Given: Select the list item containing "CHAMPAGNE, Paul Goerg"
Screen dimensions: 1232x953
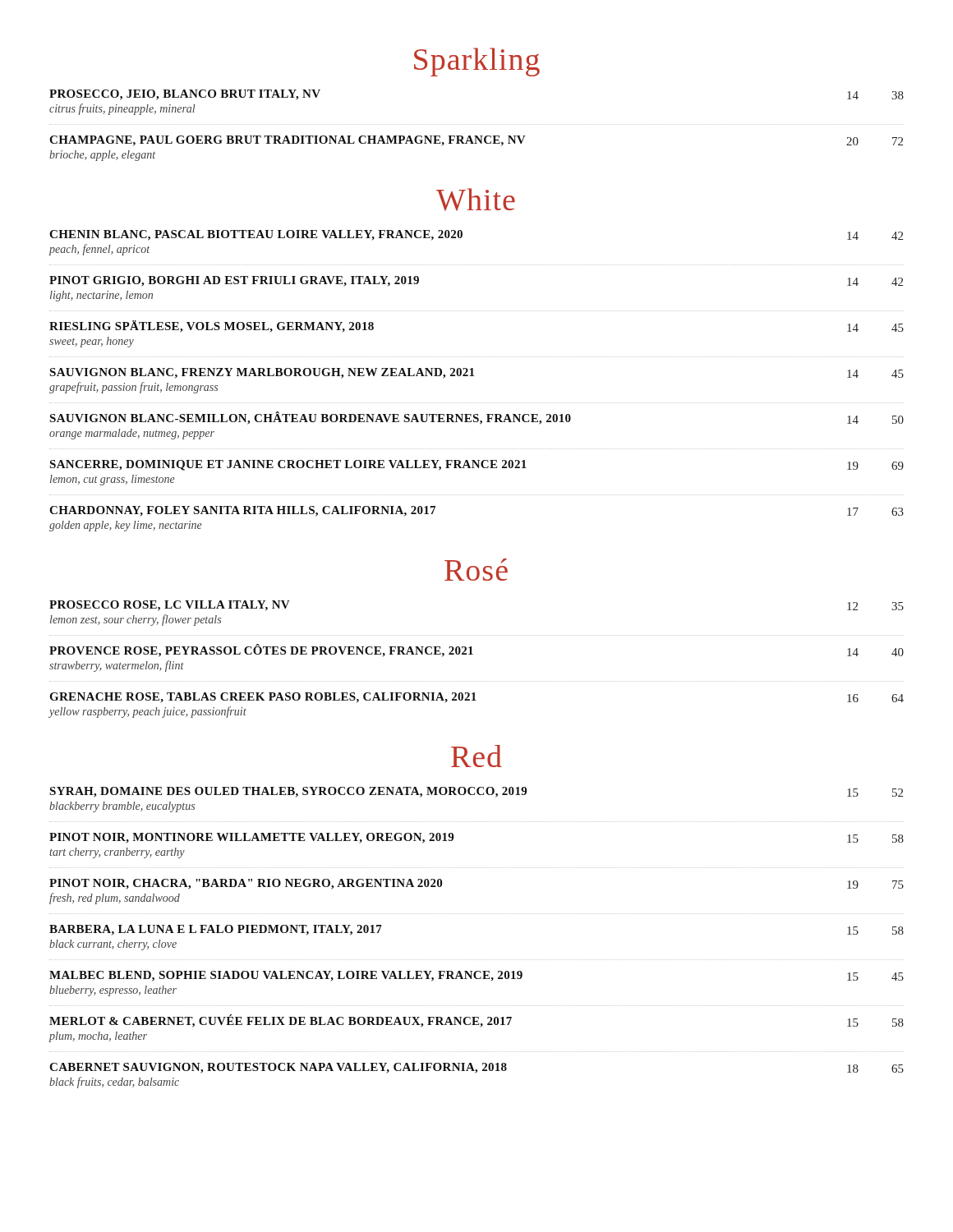Looking at the screenshot, I should click(x=476, y=147).
